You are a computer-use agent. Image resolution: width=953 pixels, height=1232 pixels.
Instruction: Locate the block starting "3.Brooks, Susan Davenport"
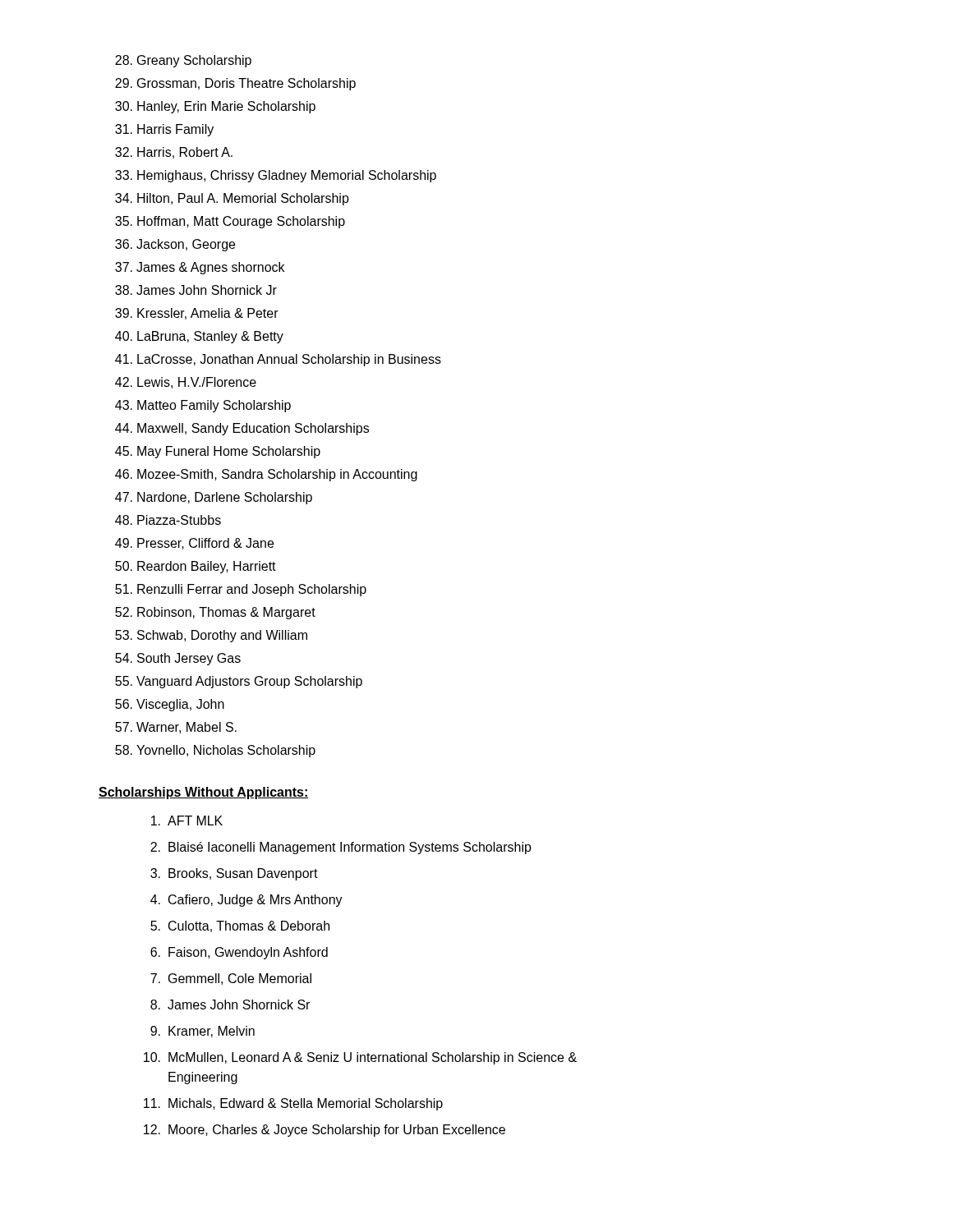(x=234, y=874)
